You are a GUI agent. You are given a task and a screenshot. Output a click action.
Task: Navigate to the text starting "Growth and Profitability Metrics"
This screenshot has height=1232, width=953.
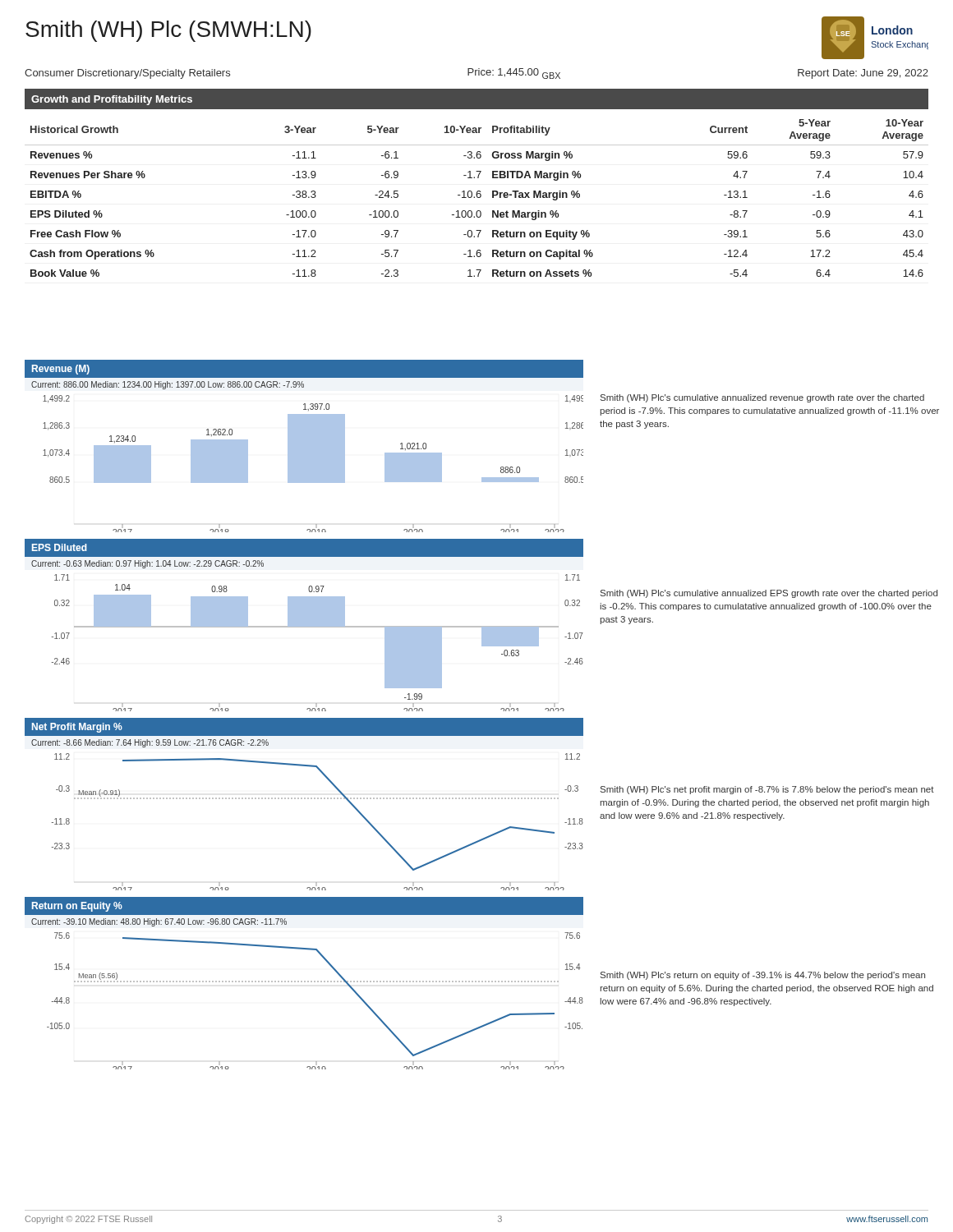[x=112, y=99]
